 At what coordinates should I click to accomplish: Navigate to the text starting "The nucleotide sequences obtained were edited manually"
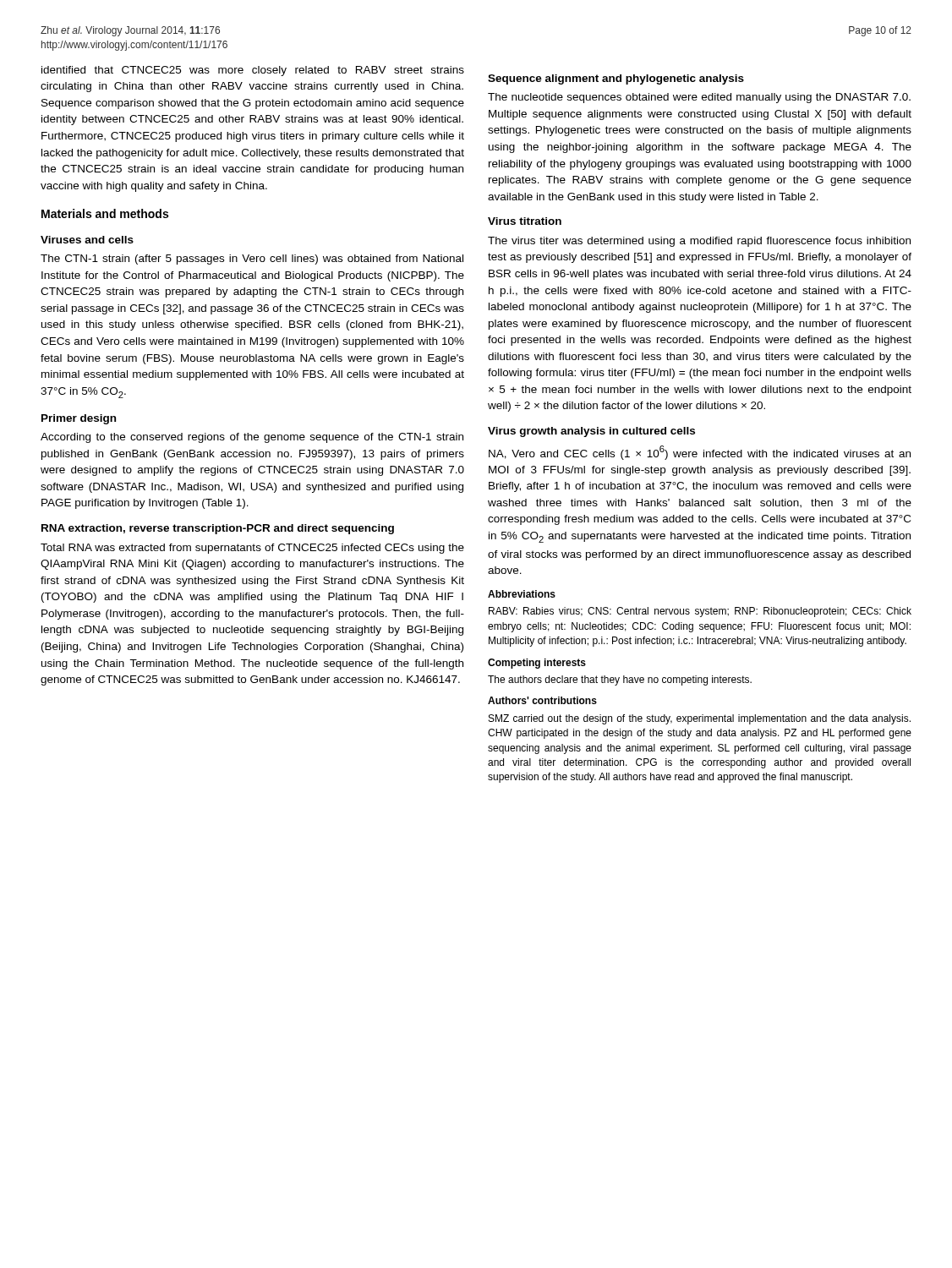tap(700, 147)
